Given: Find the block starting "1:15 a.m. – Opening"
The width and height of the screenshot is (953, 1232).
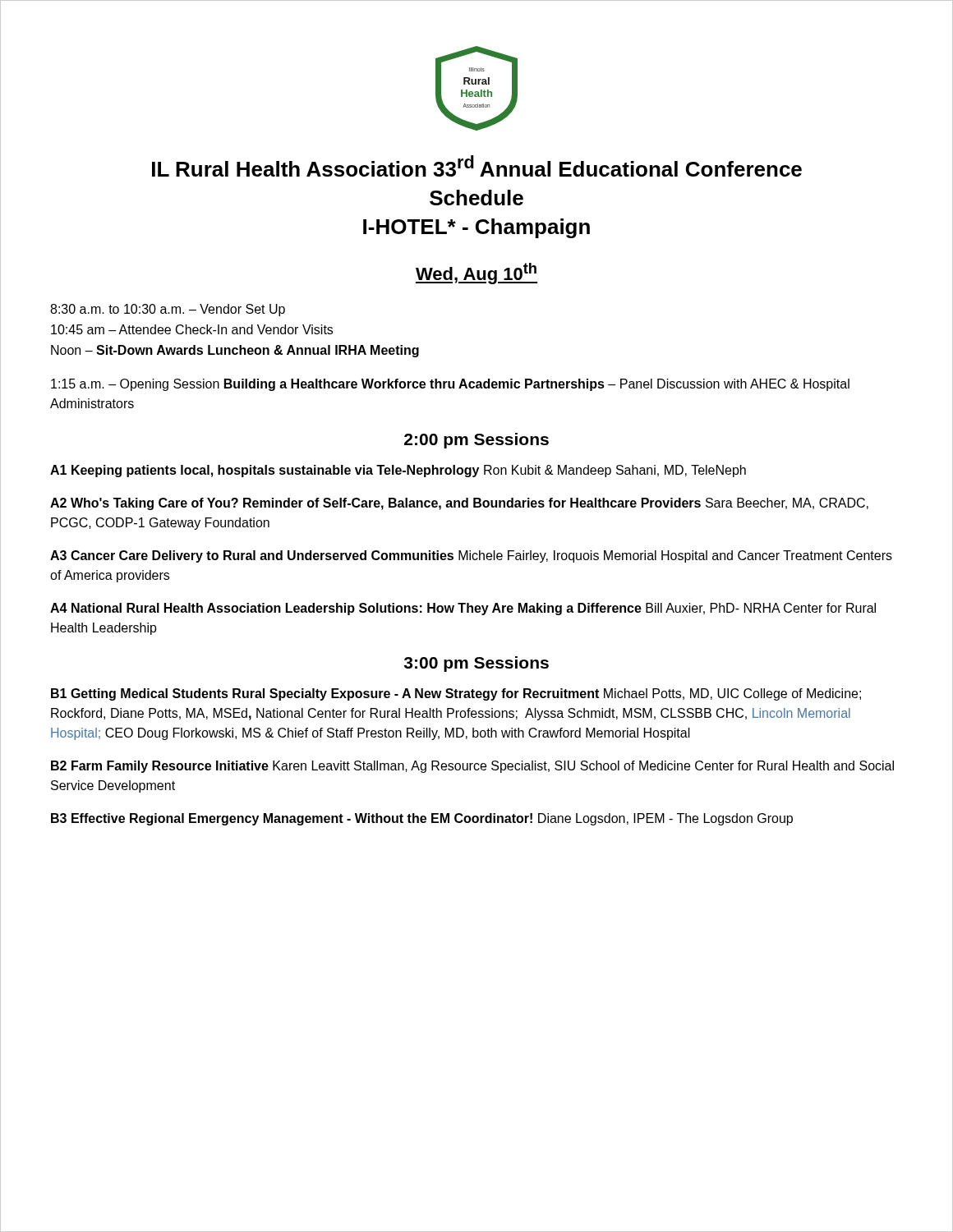Looking at the screenshot, I should pyautogui.click(x=450, y=394).
